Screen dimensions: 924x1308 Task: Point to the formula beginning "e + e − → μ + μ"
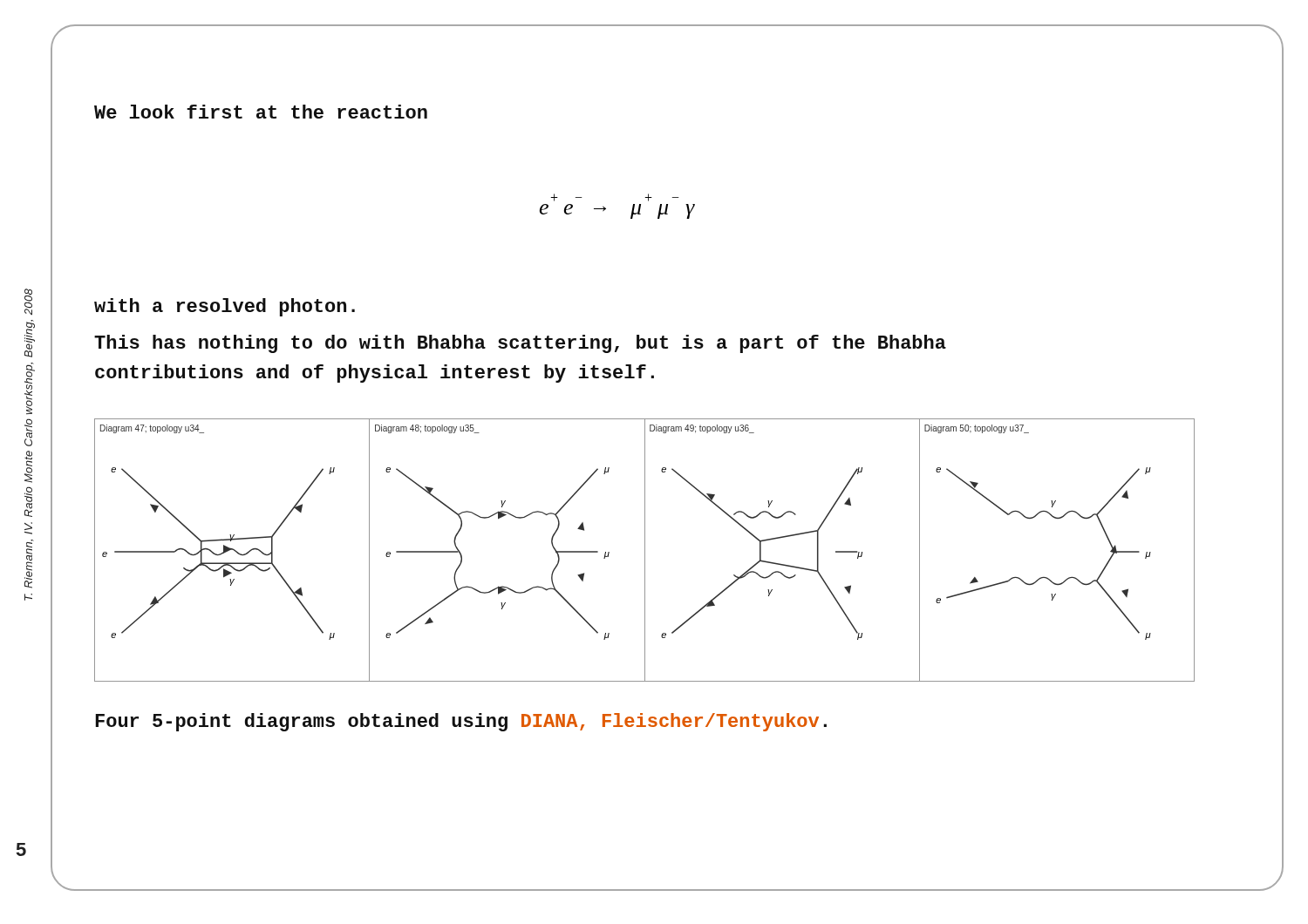click(652, 207)
